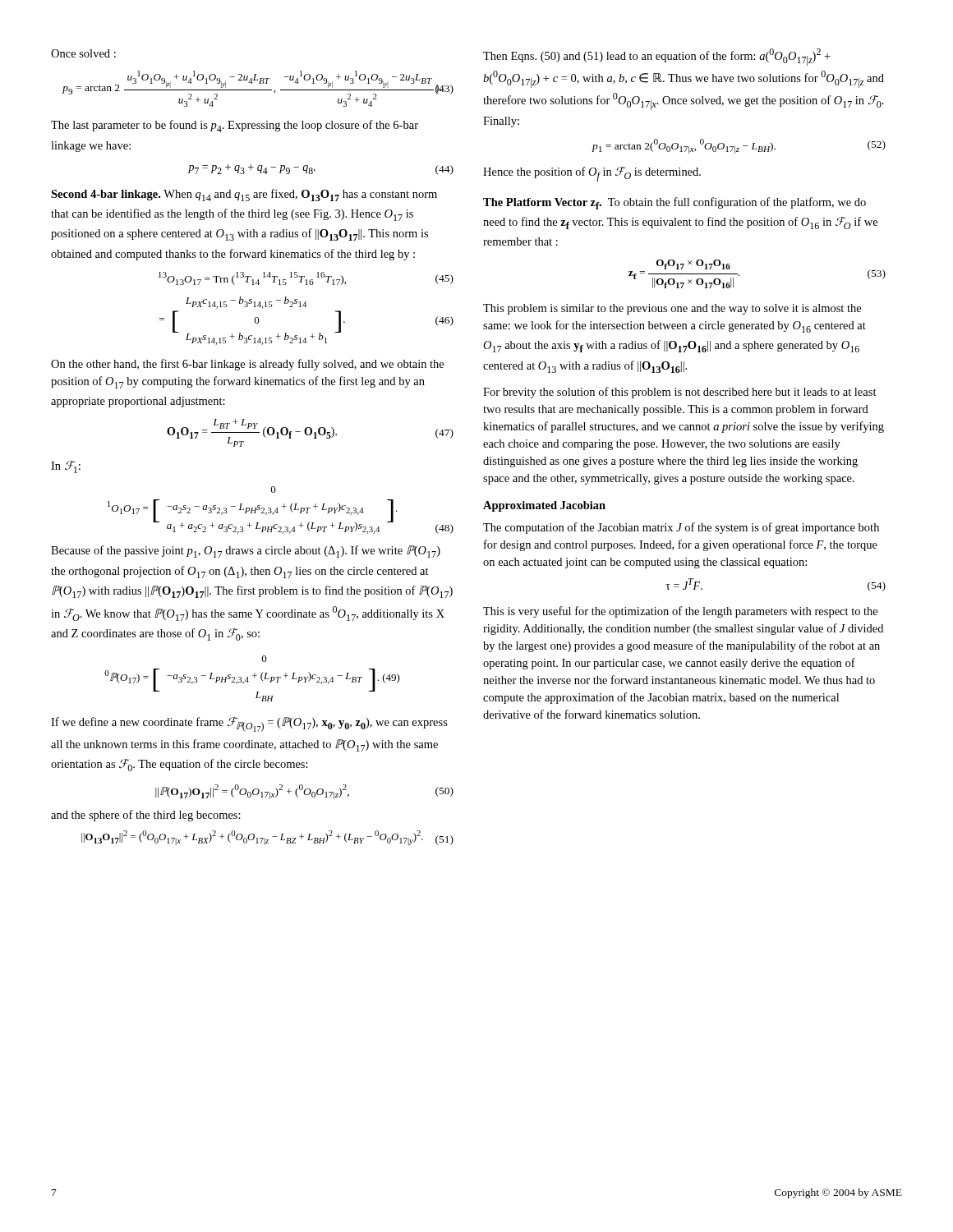The width and height of the screenshot is (953, 1232).
Task: Find the formula containing "||O13O17||2 = (0O0O17|x +"
Action: (x=267, y=838)
